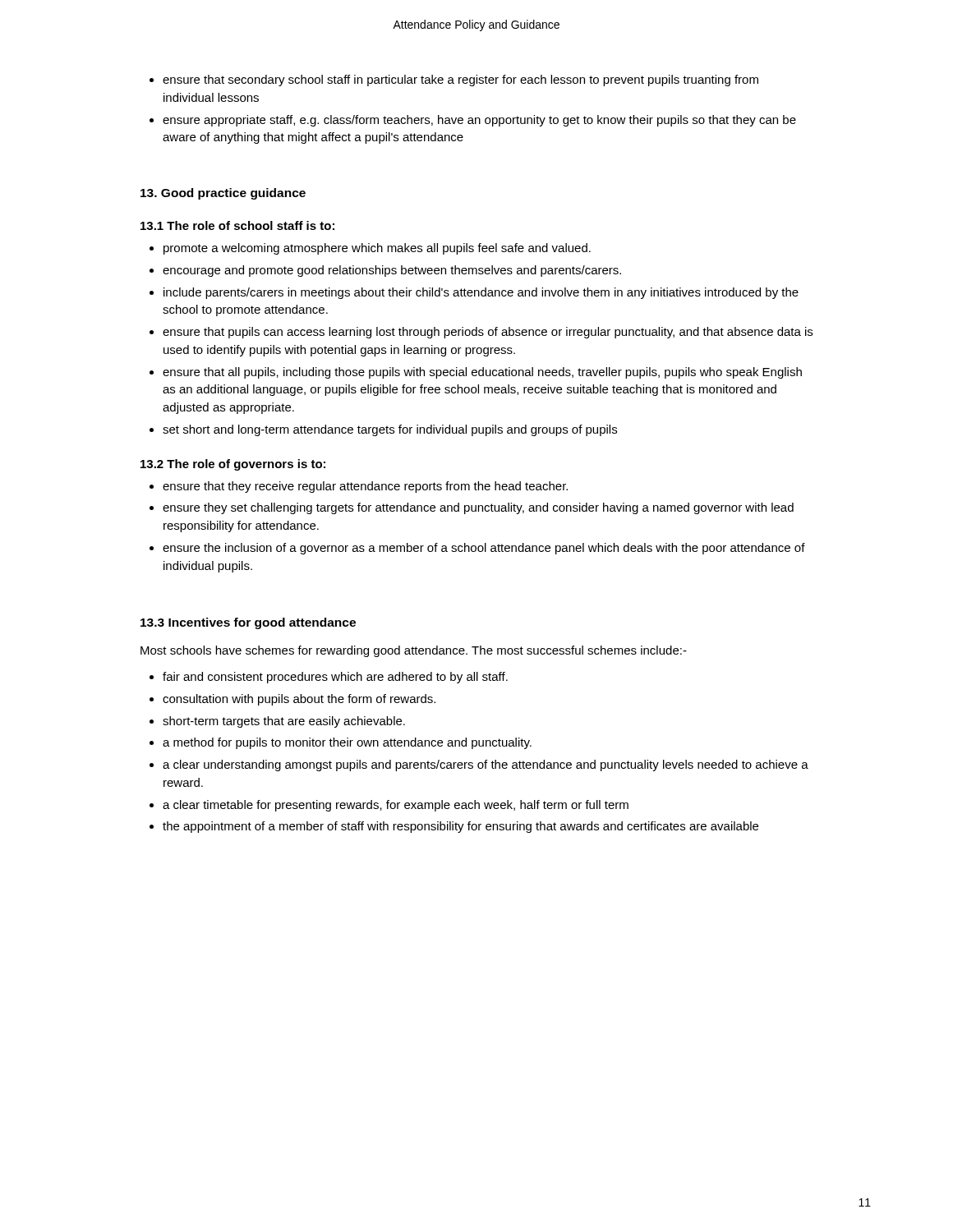Locate the text starting "ensure that secondary school"

pyautogui.click(x=461, y=88)
